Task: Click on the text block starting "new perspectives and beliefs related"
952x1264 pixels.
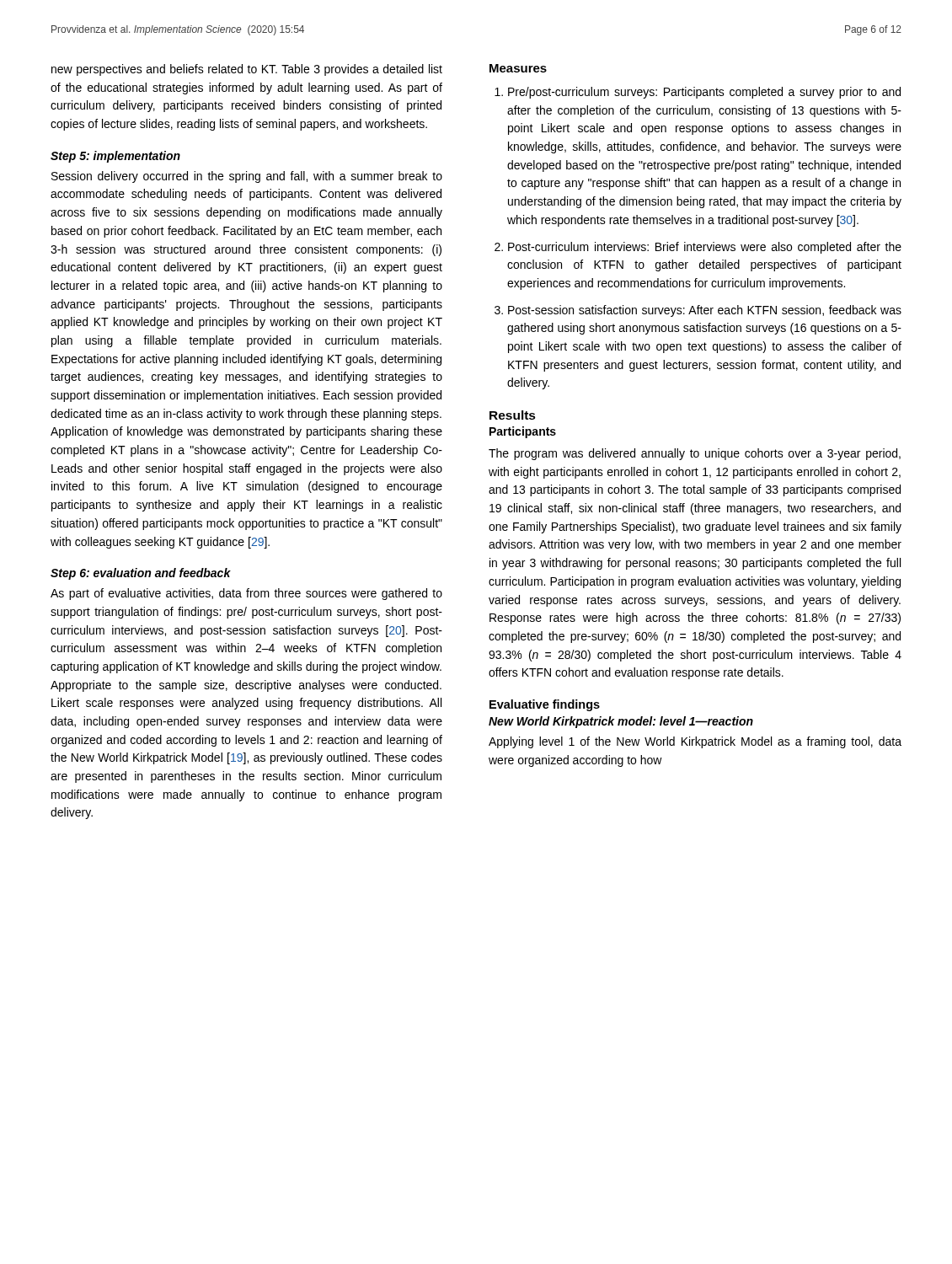Action: pyautogui.click(x=246, y=97)
